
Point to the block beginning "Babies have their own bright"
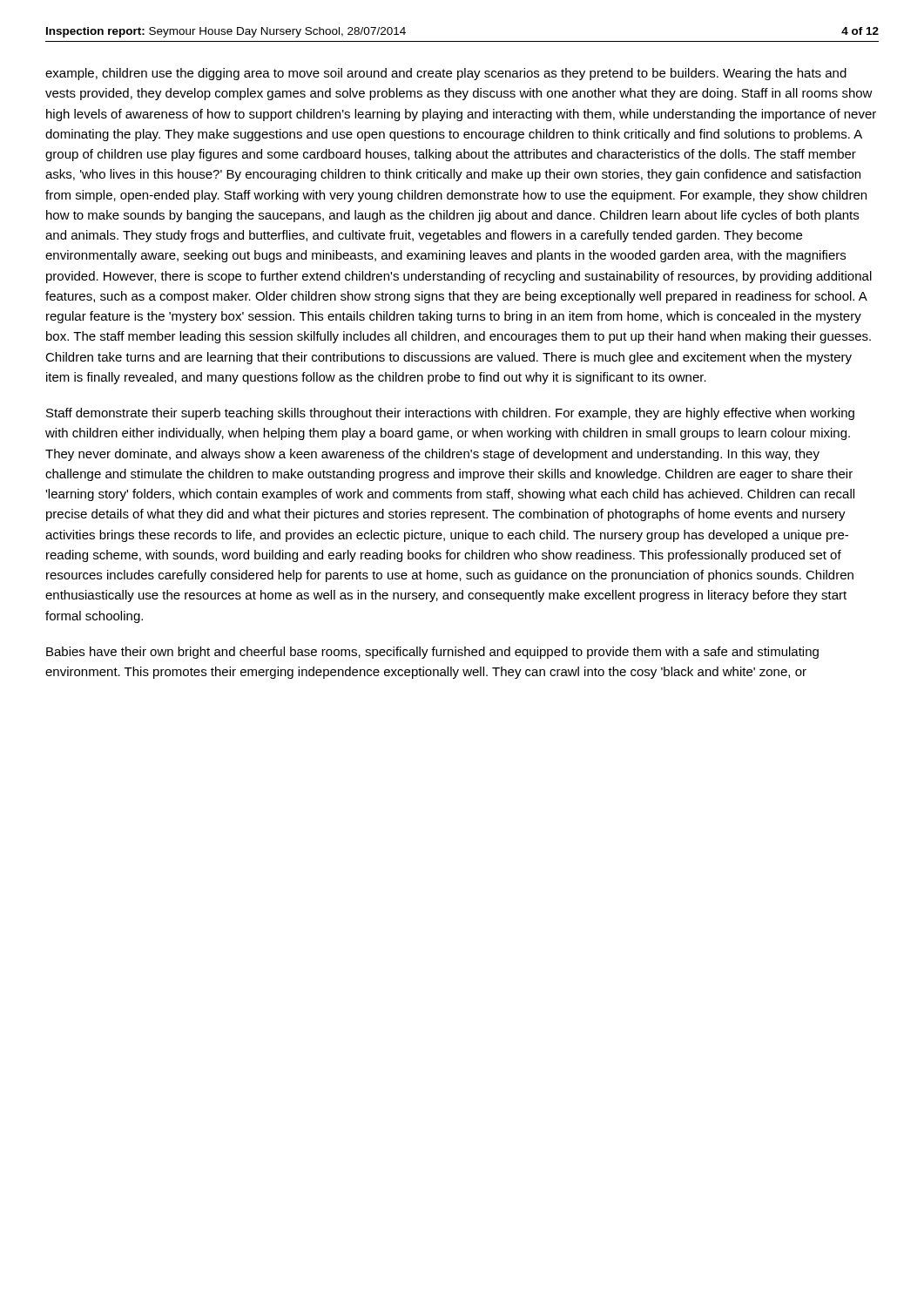pyautogui.click(x=432, y=661)
